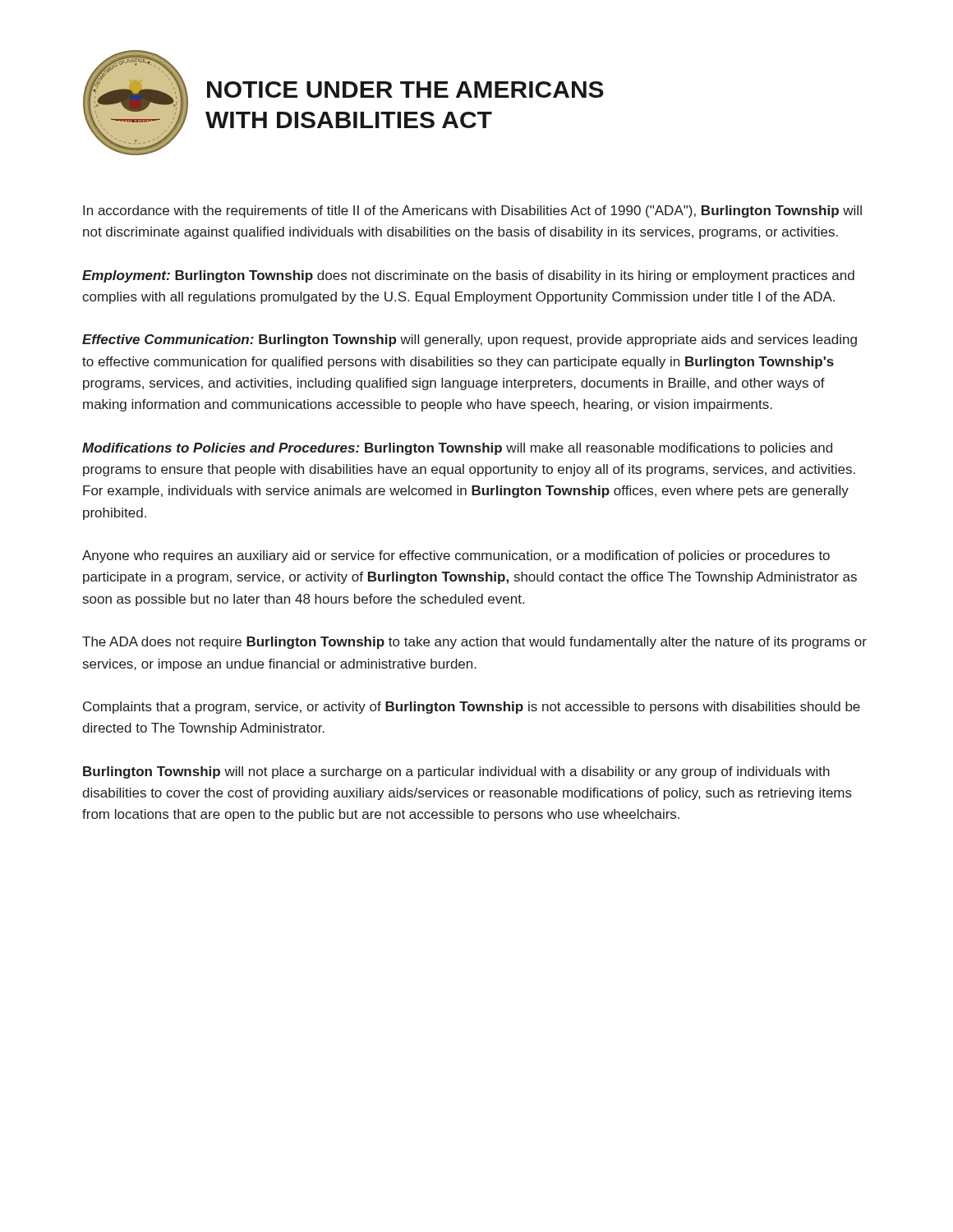Locate the block of text that opens with "In accordance with the"
953x1232 pixels.
[x=472, y=222]
